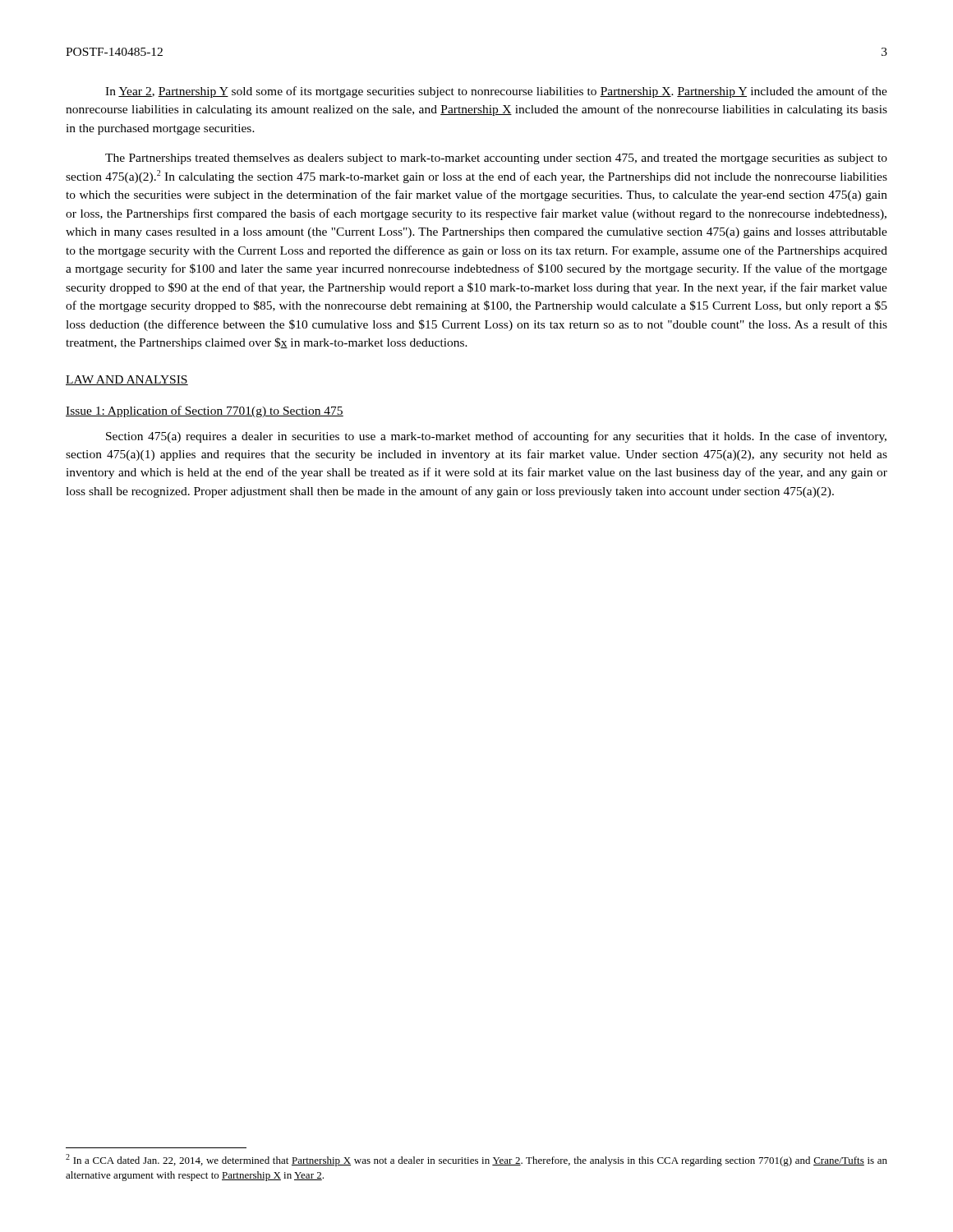This screenshot has height=1232, width=953.
Task: Point to the element starting "LAW AND ANALYSIS"
Action: (127, 379)
